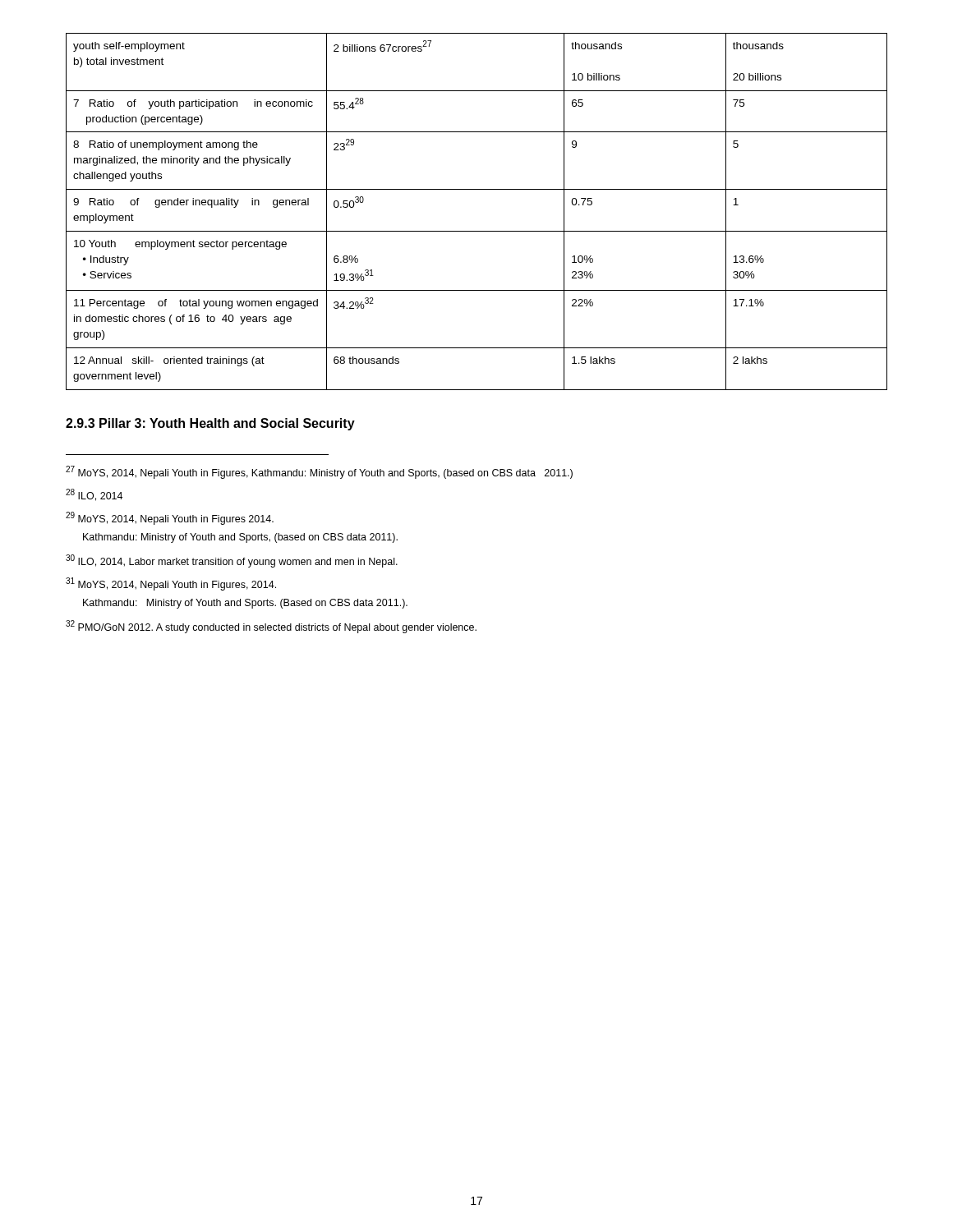Viewport: 953px width, 1232px height.
Task: Click on the table containing "34.2% 32"
Action: [476, 211]
